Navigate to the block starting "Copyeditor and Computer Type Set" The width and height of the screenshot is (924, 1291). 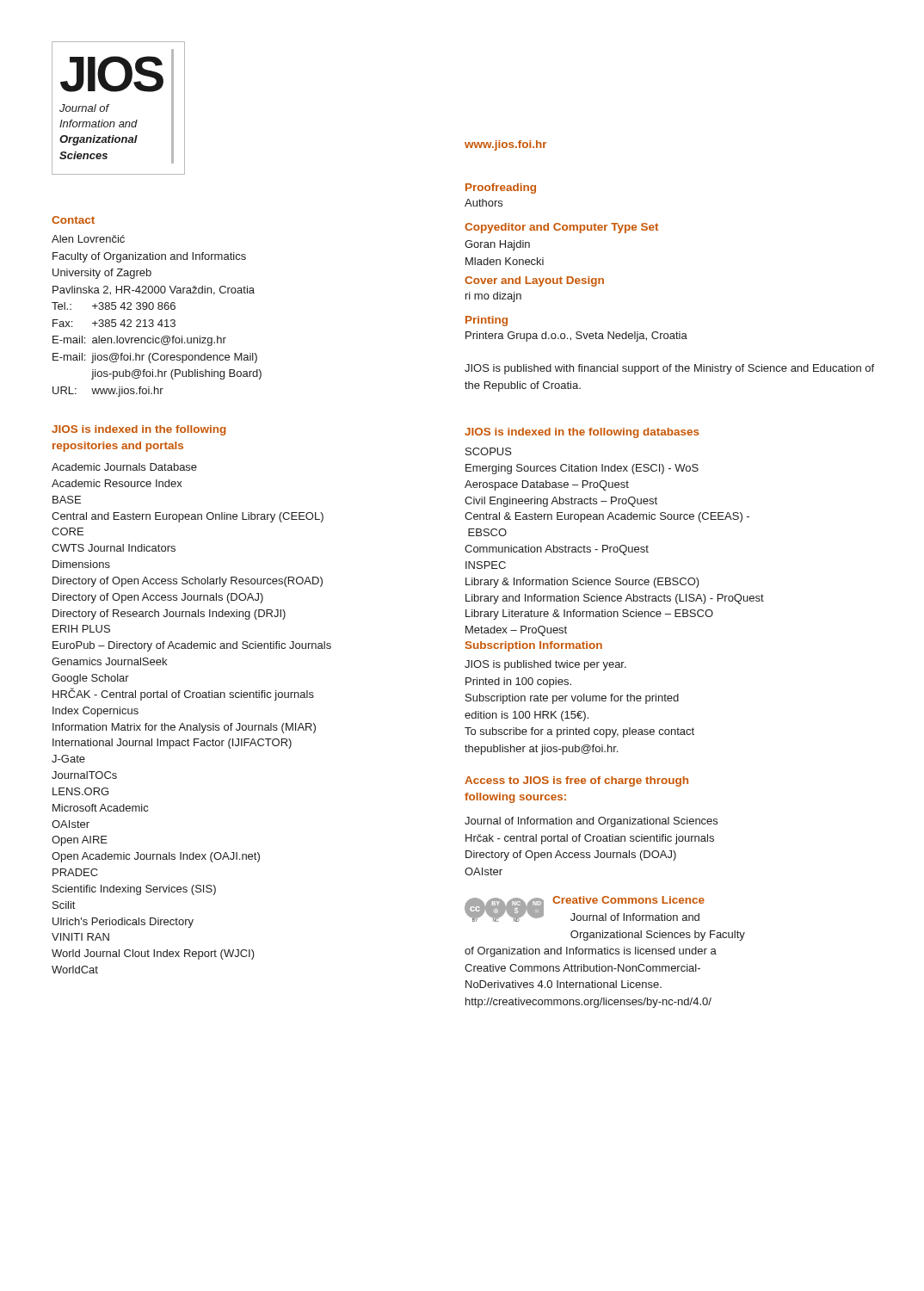(x=562, y=227)
